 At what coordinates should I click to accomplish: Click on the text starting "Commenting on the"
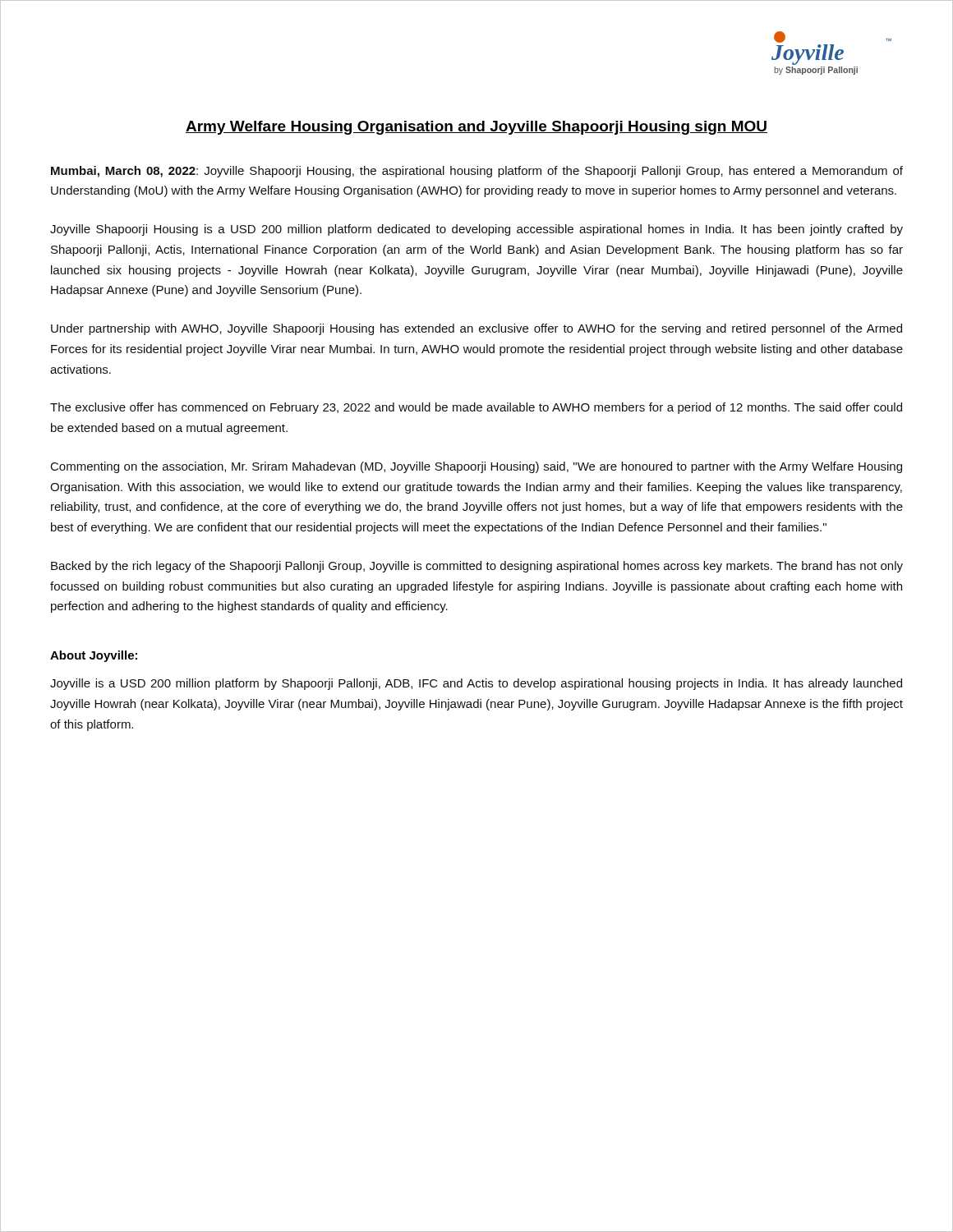tap(476, 496)
